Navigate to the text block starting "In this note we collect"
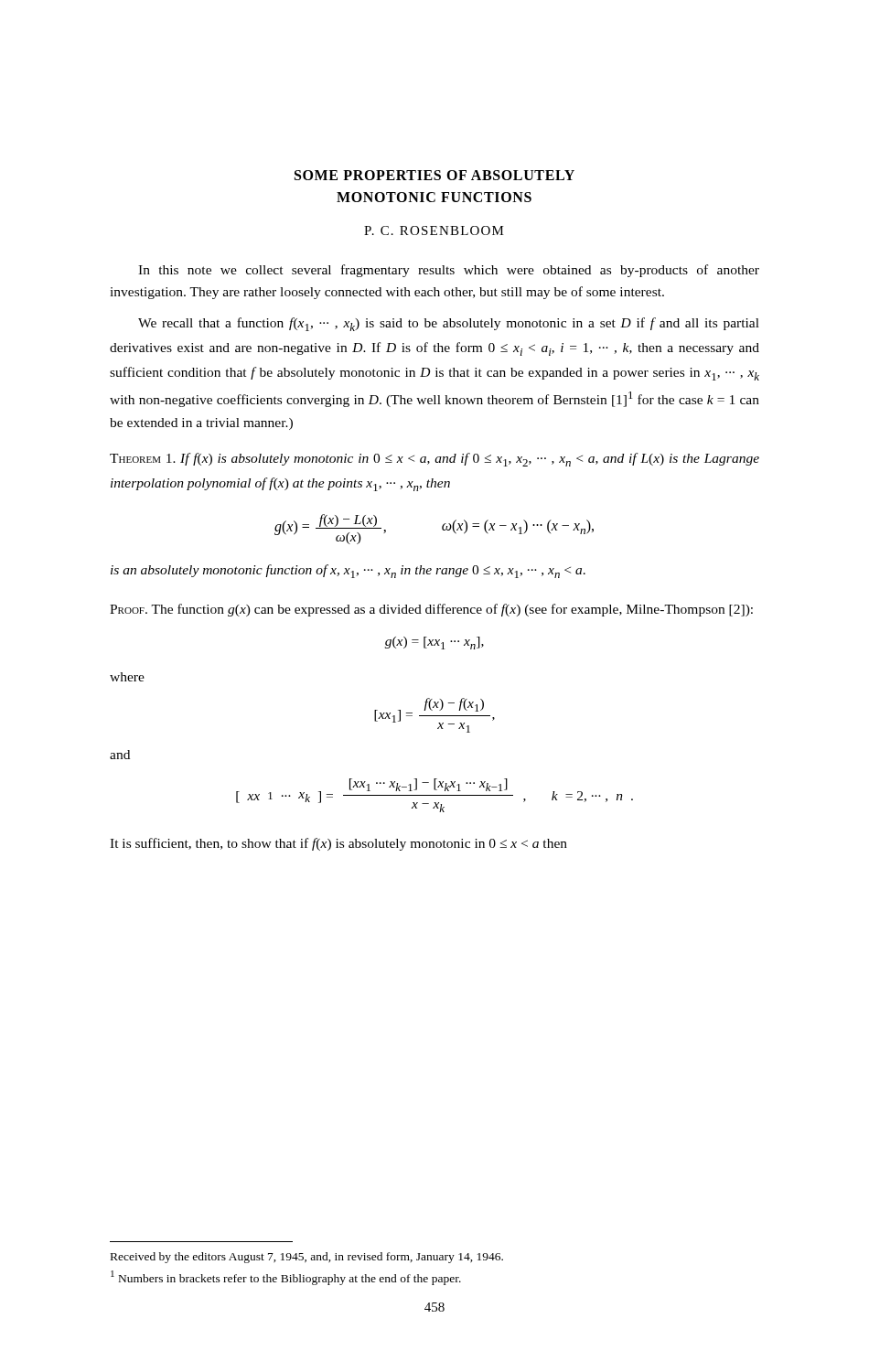The height and width of the screenshot is (1372, 869). click(x=434, y=281)
